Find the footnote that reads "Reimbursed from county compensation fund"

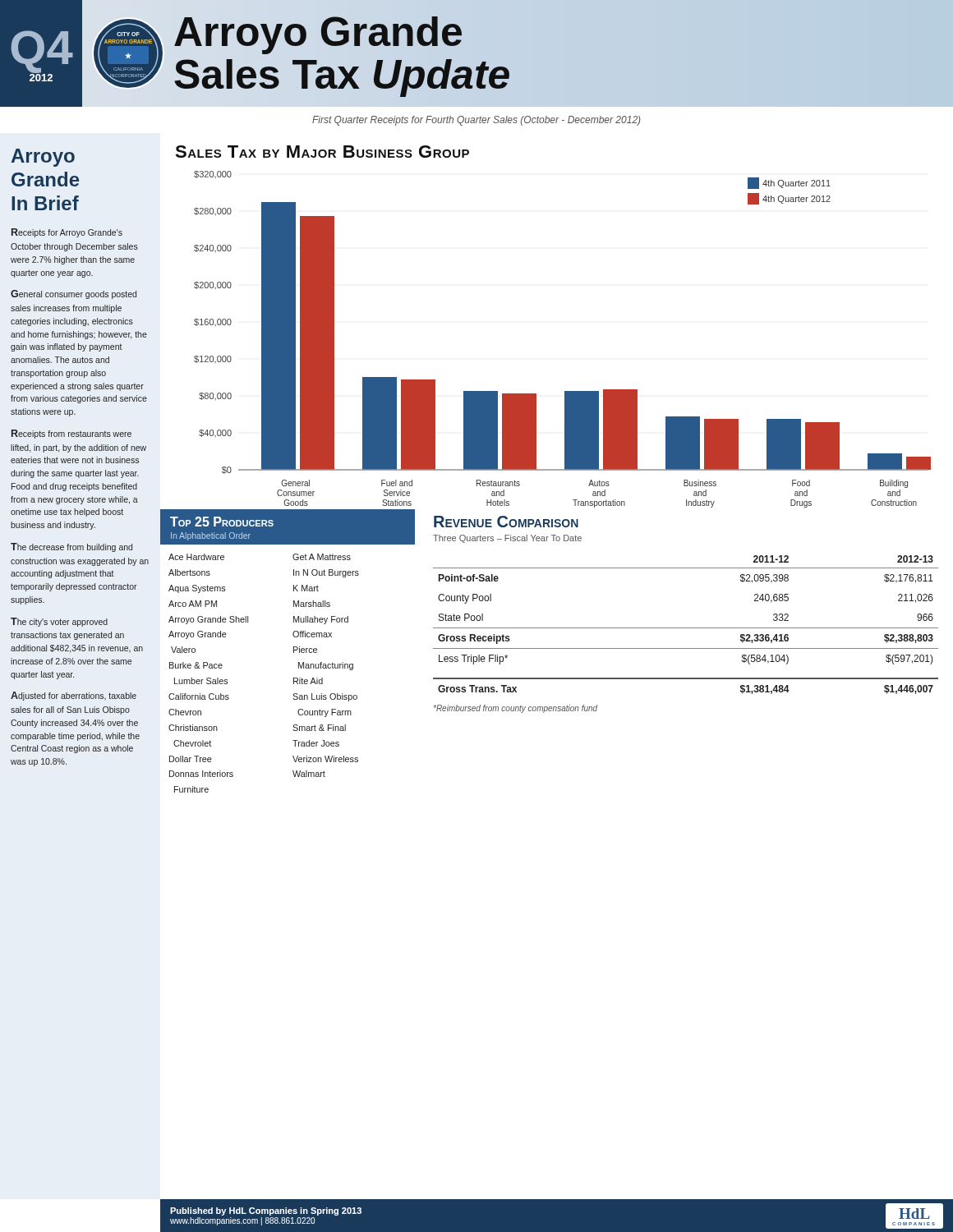[515, 708]
